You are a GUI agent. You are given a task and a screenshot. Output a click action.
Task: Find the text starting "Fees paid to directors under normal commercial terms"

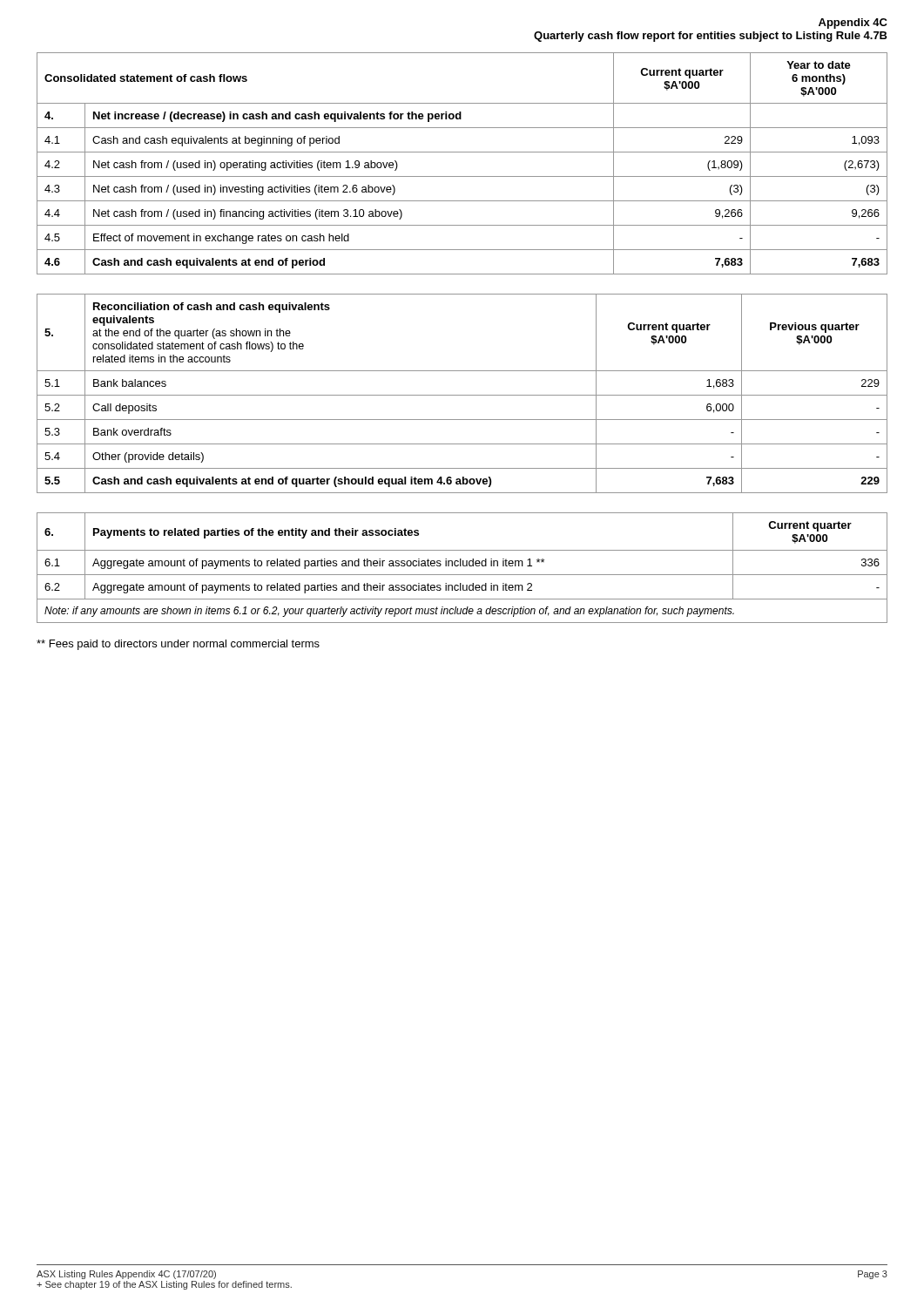[x=178, y=643]
